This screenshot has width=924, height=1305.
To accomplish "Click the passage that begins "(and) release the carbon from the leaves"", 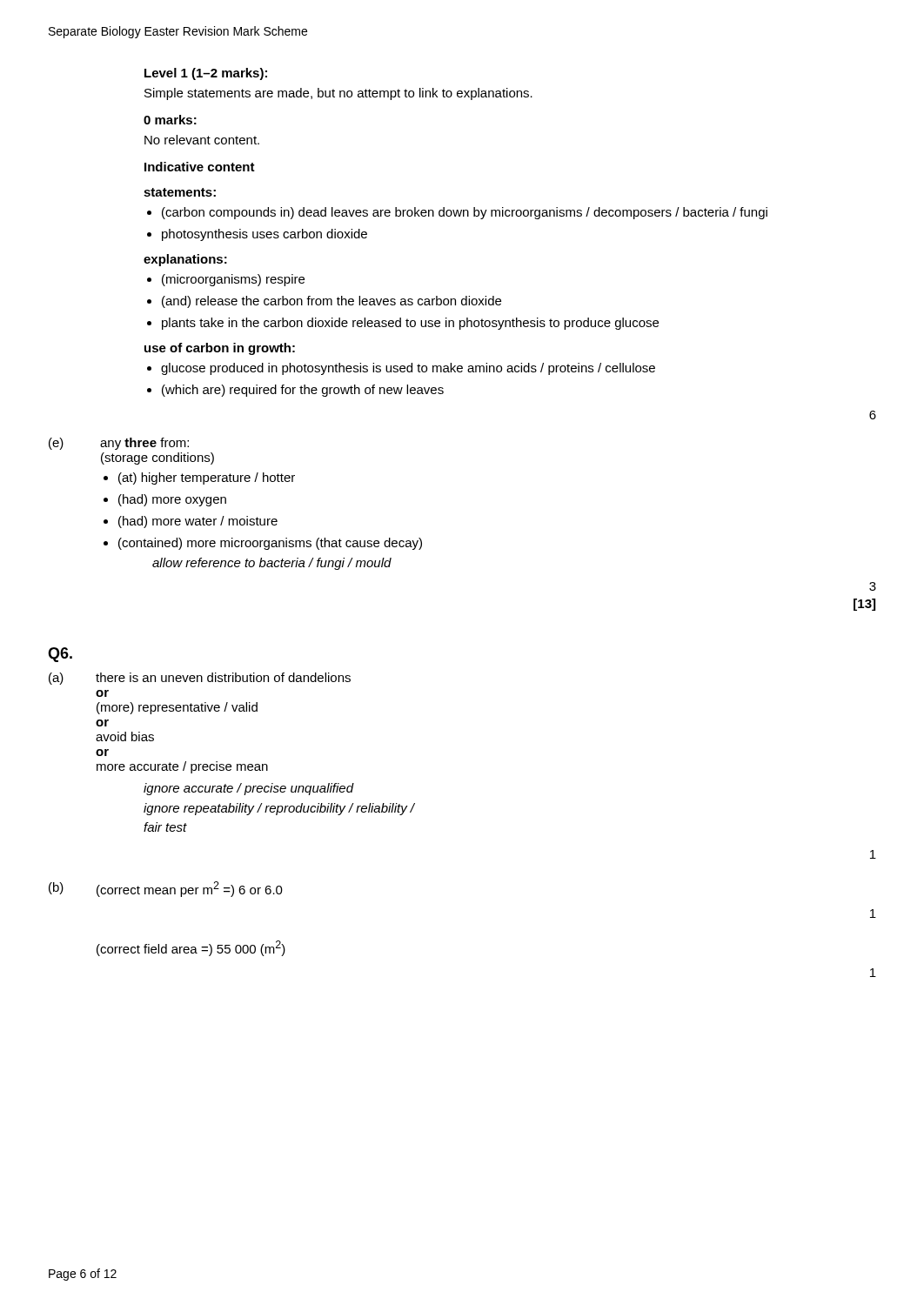I will pos(331,302).
